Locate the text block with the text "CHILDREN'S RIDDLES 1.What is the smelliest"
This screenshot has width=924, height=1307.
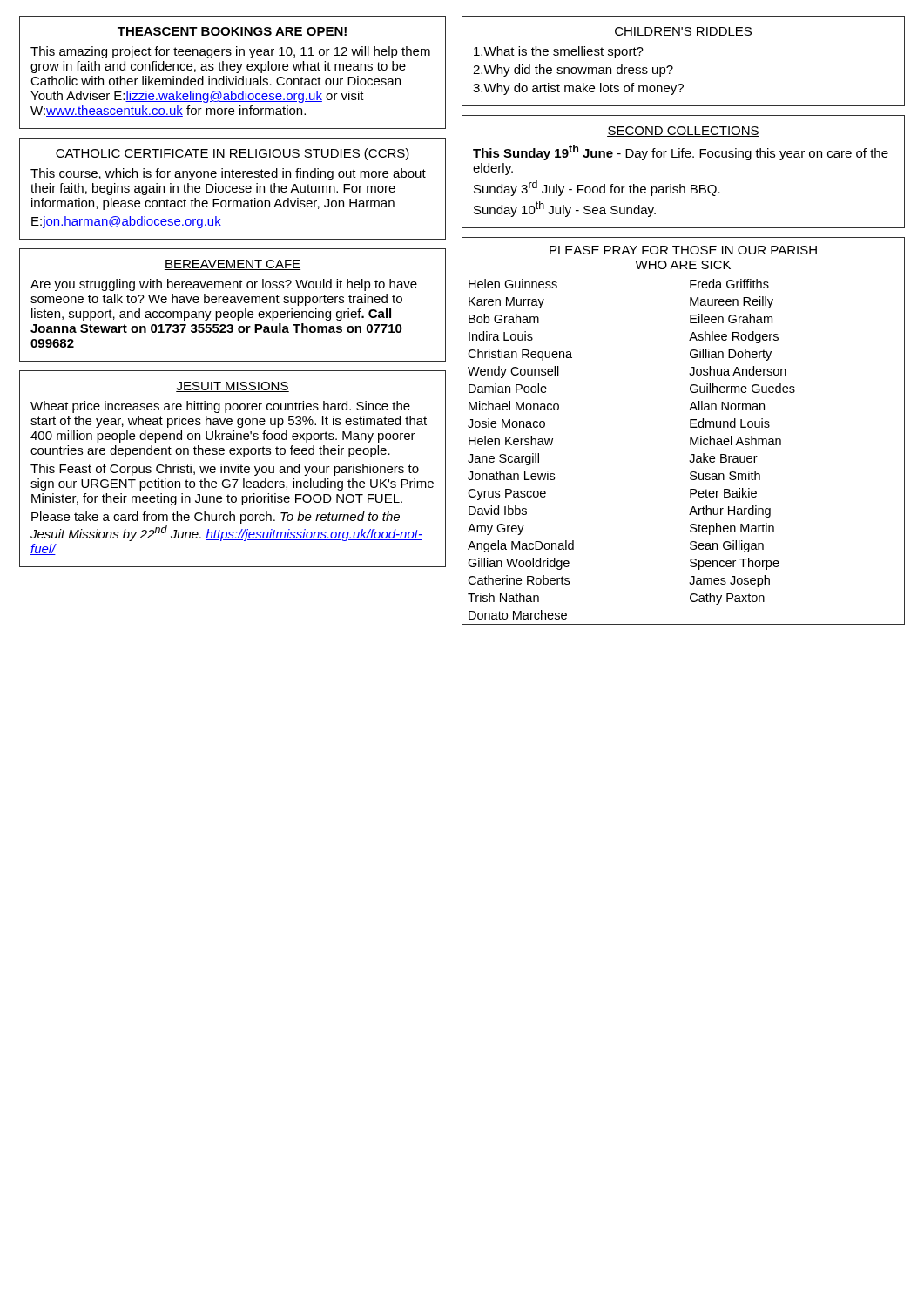coord(683,32)
